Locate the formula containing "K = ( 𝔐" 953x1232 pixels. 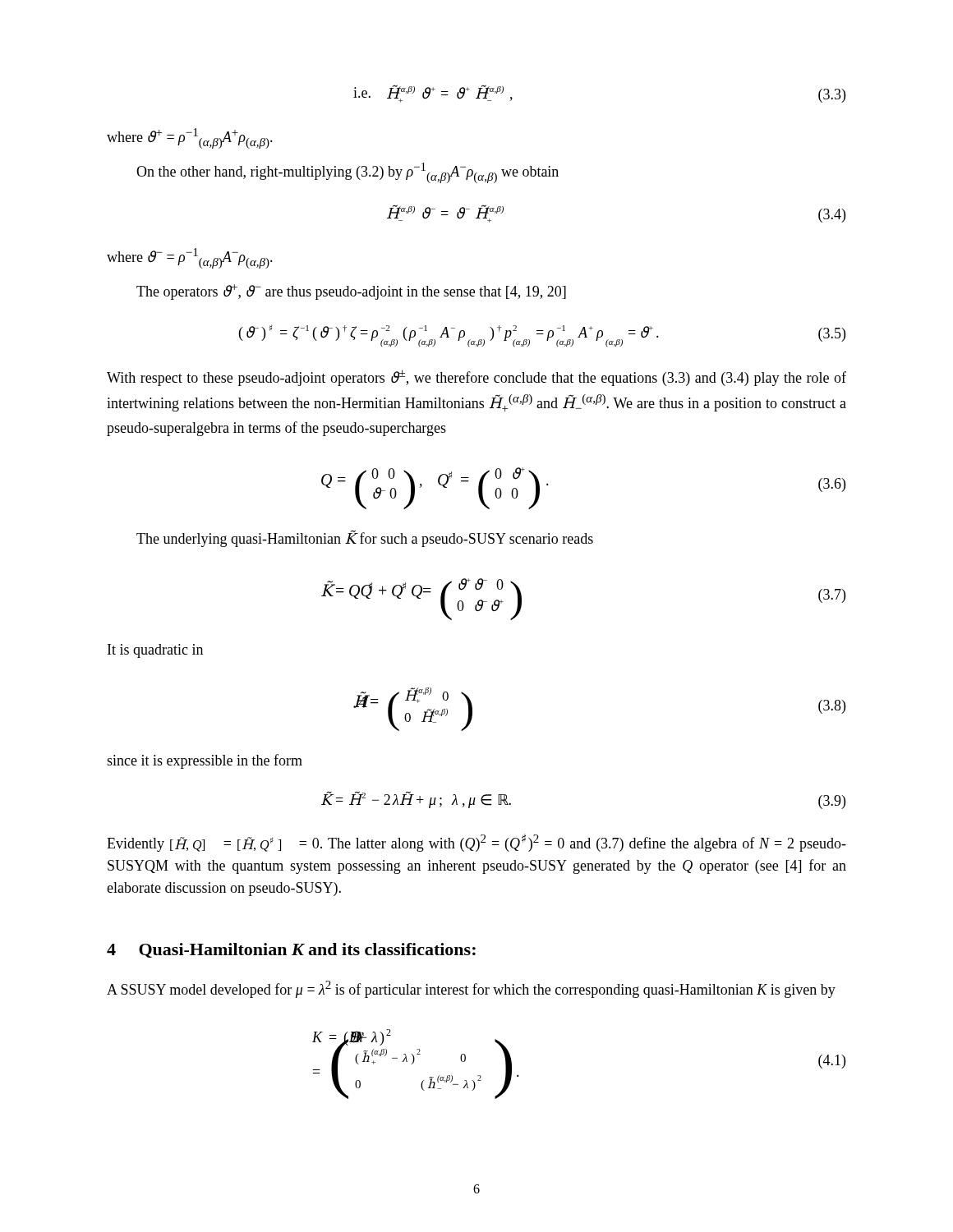[476, 1061]
